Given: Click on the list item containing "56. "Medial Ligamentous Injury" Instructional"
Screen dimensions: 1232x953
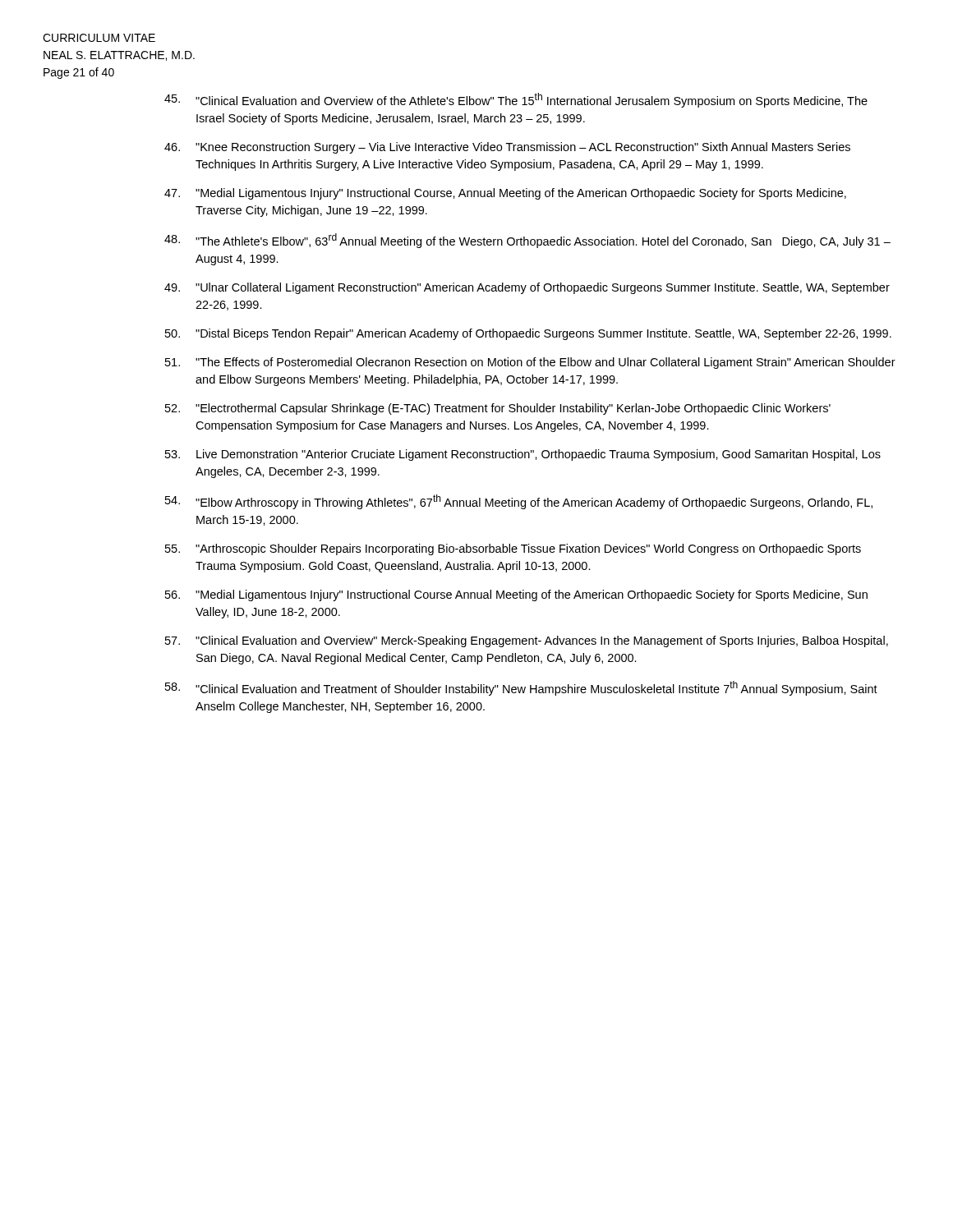Looking at the screenshot, I should 530,604.
